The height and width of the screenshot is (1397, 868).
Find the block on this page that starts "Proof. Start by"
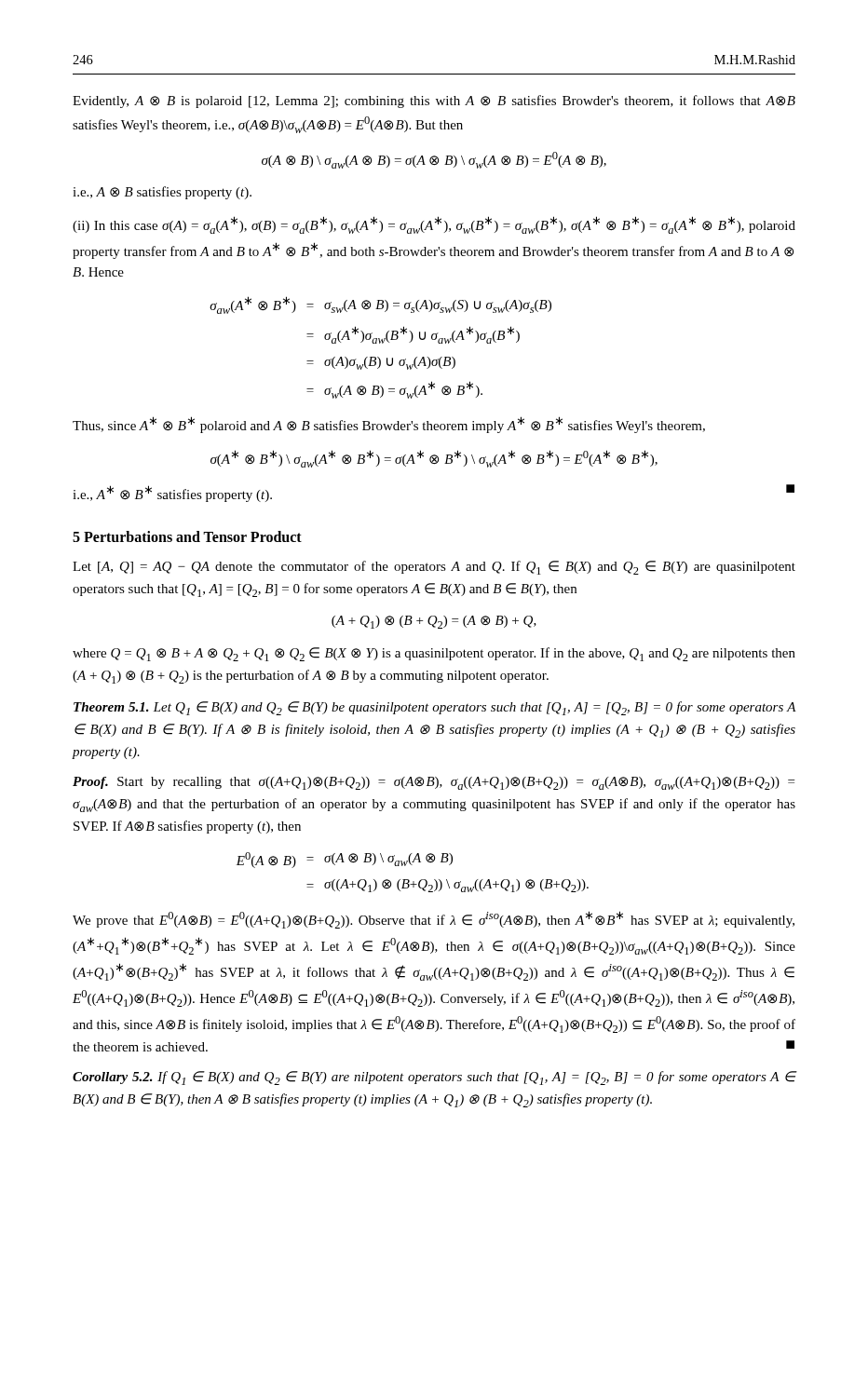point(434,805)
